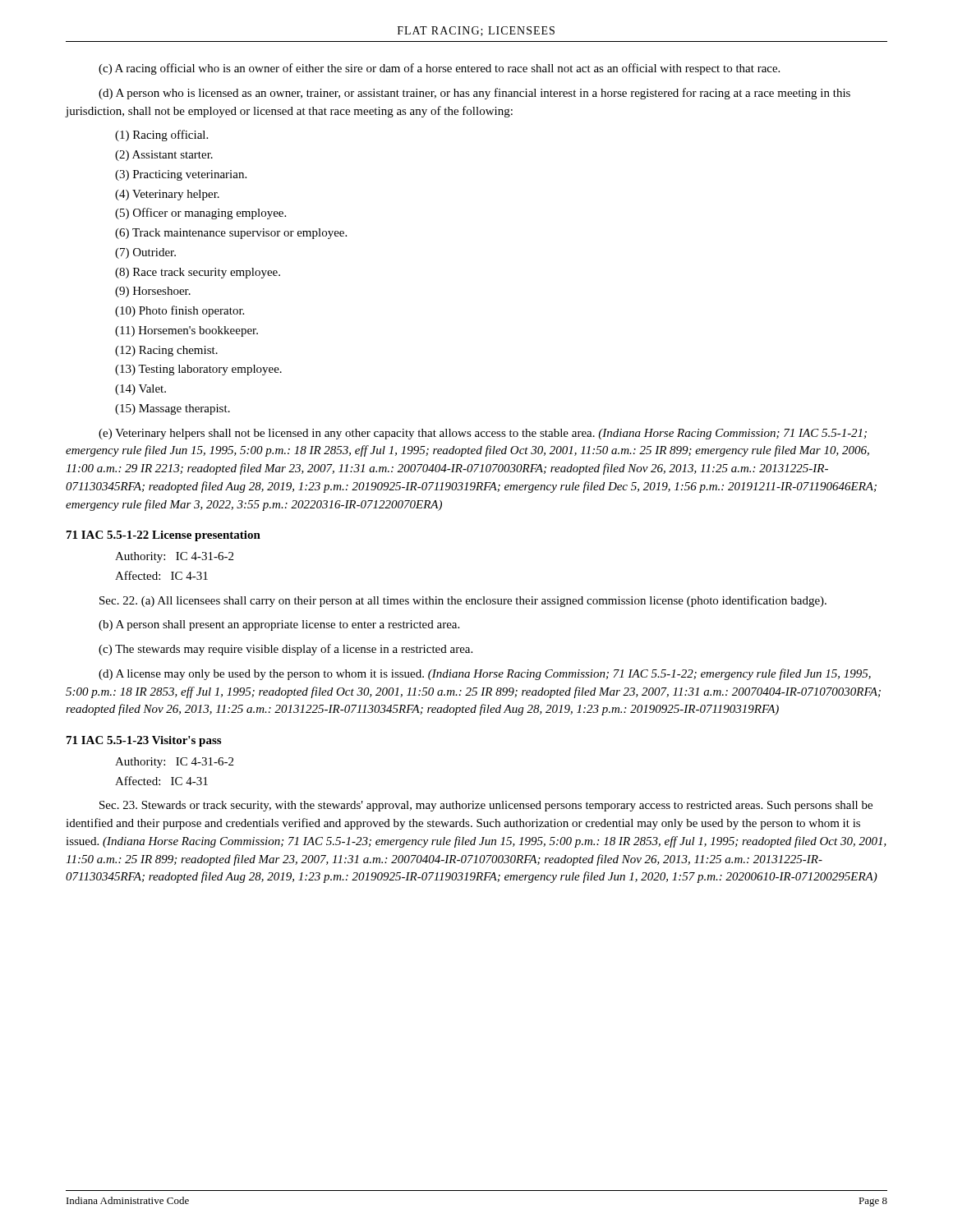Screen dimensions: 1232x953
Task: Select the list item that reads "(8) Race track"
Action: pyautogui.click(x=198, y=273)
